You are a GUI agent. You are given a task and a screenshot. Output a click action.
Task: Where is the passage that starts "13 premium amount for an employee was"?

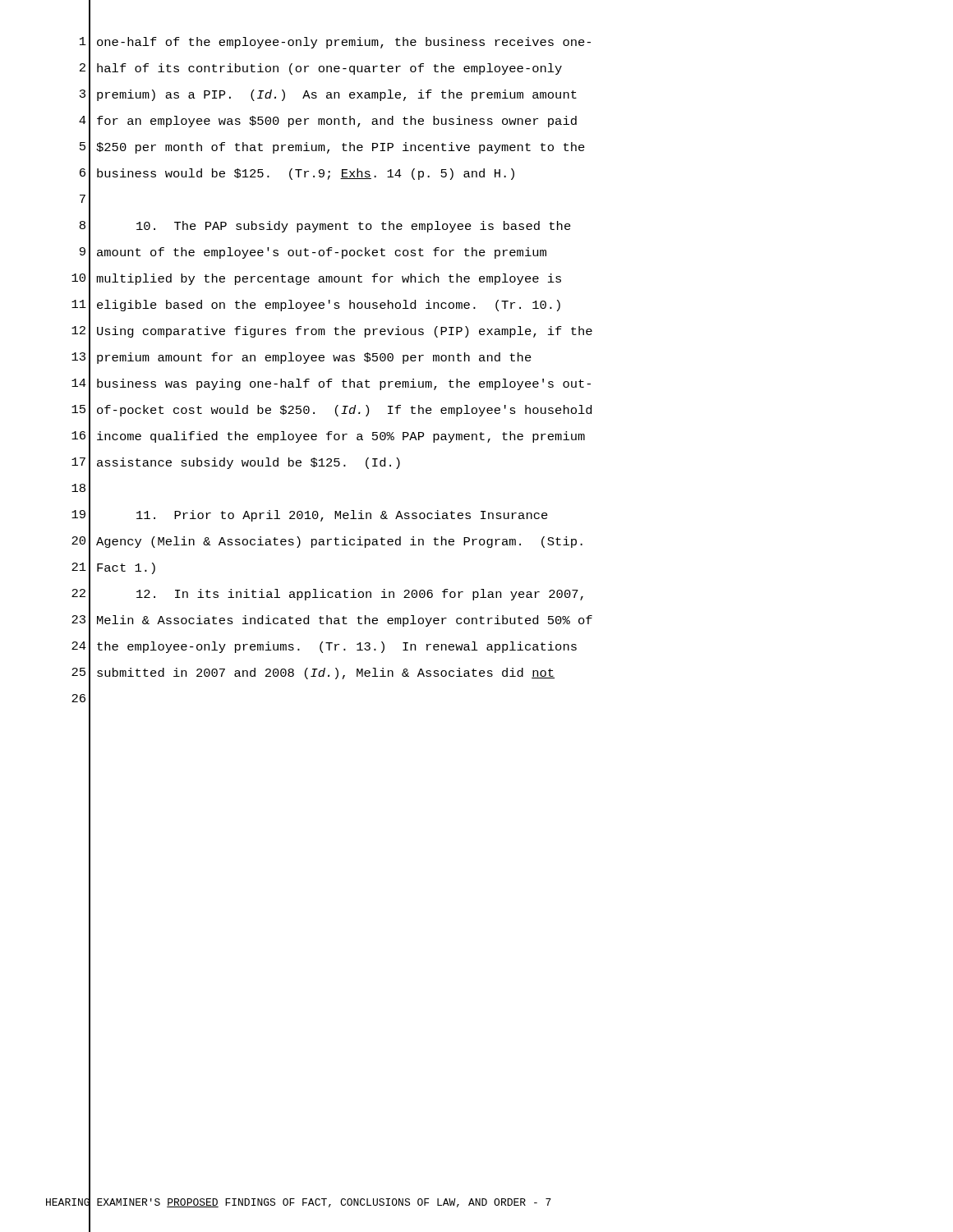(474, 358)
